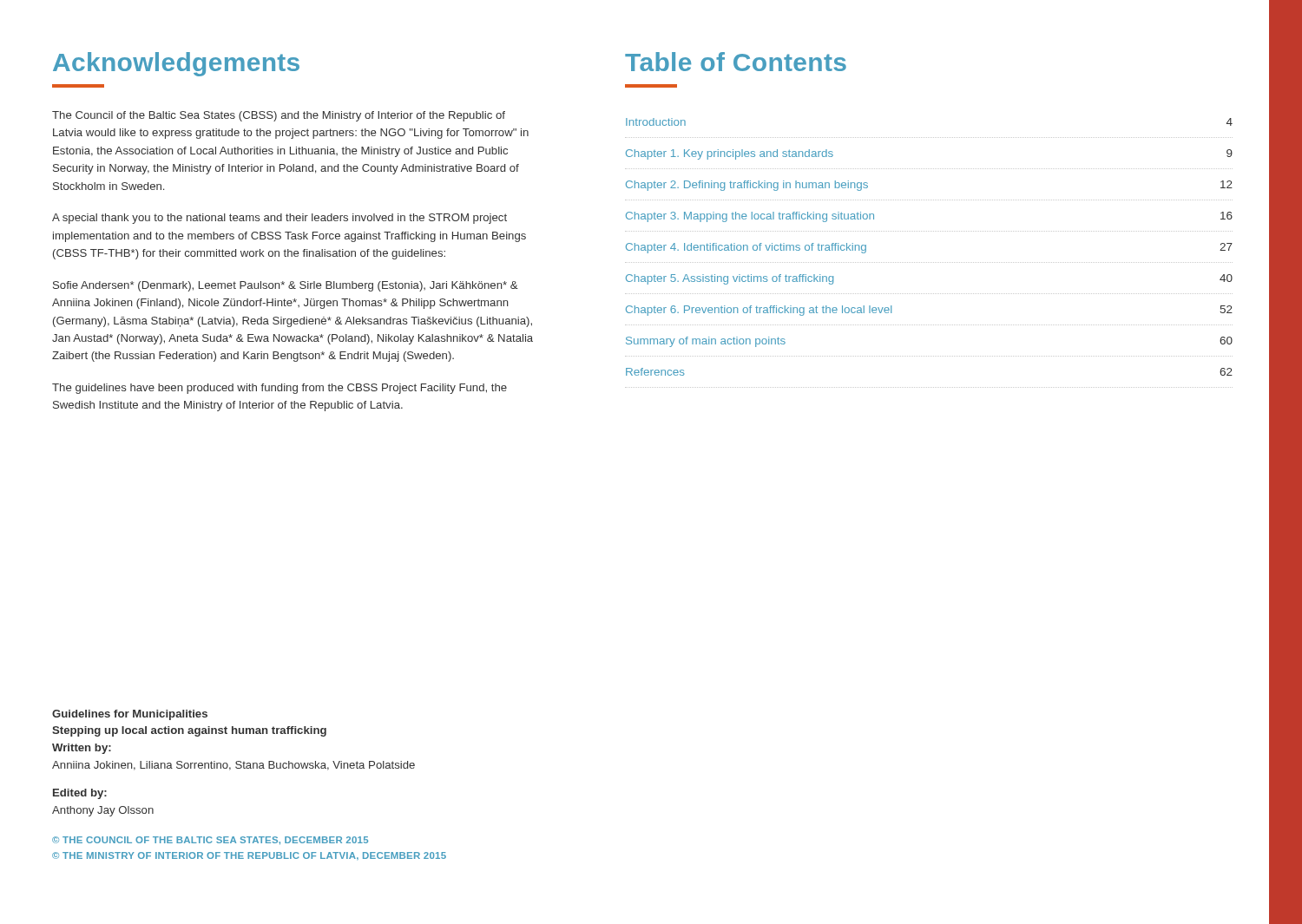Click on the text starting "Chapter 2. Defining trafficking in human beings 12"
The image size is (1302, 924).
[750, 185]
